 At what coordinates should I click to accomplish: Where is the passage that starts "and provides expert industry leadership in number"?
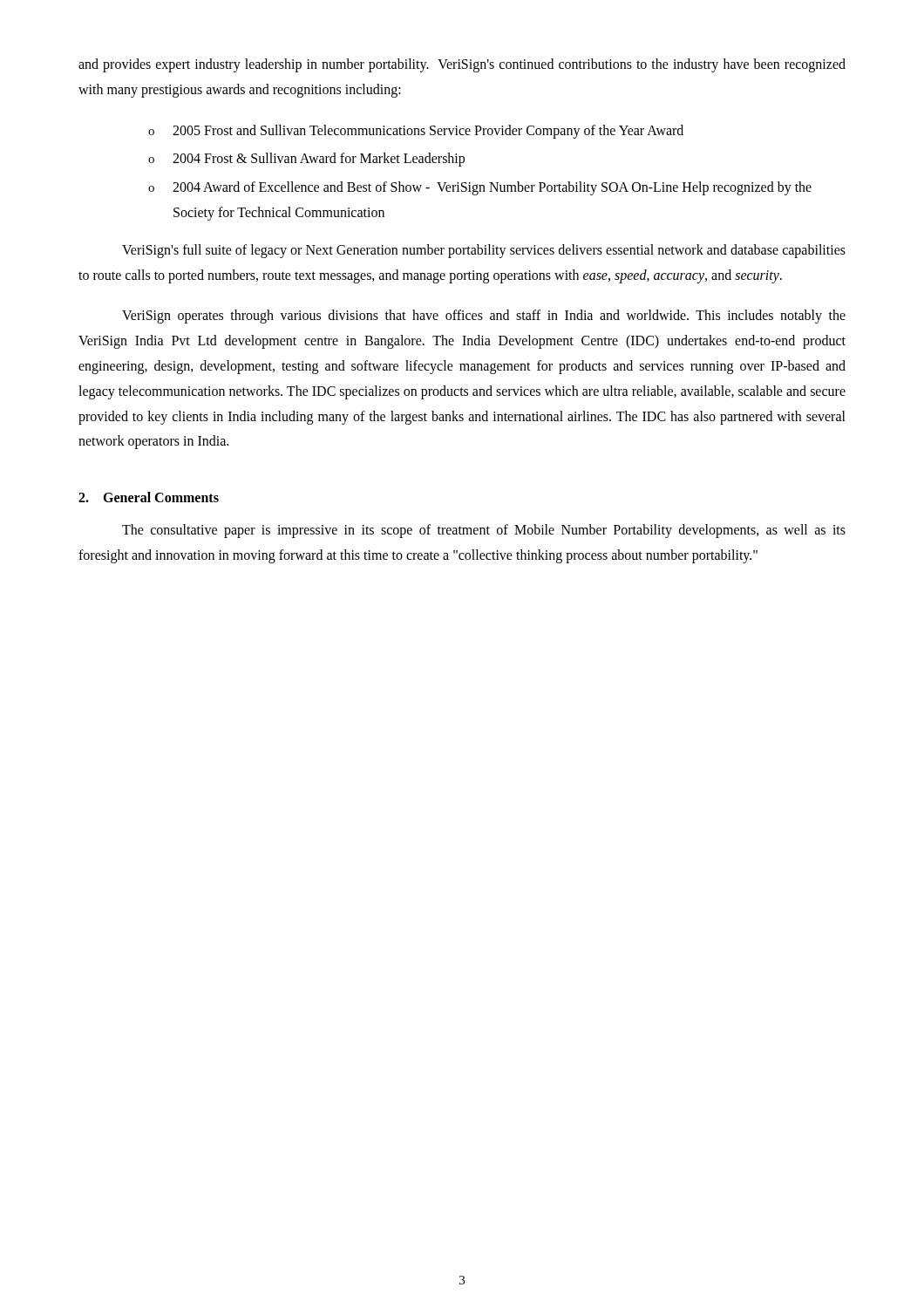(x=462, y=77)
